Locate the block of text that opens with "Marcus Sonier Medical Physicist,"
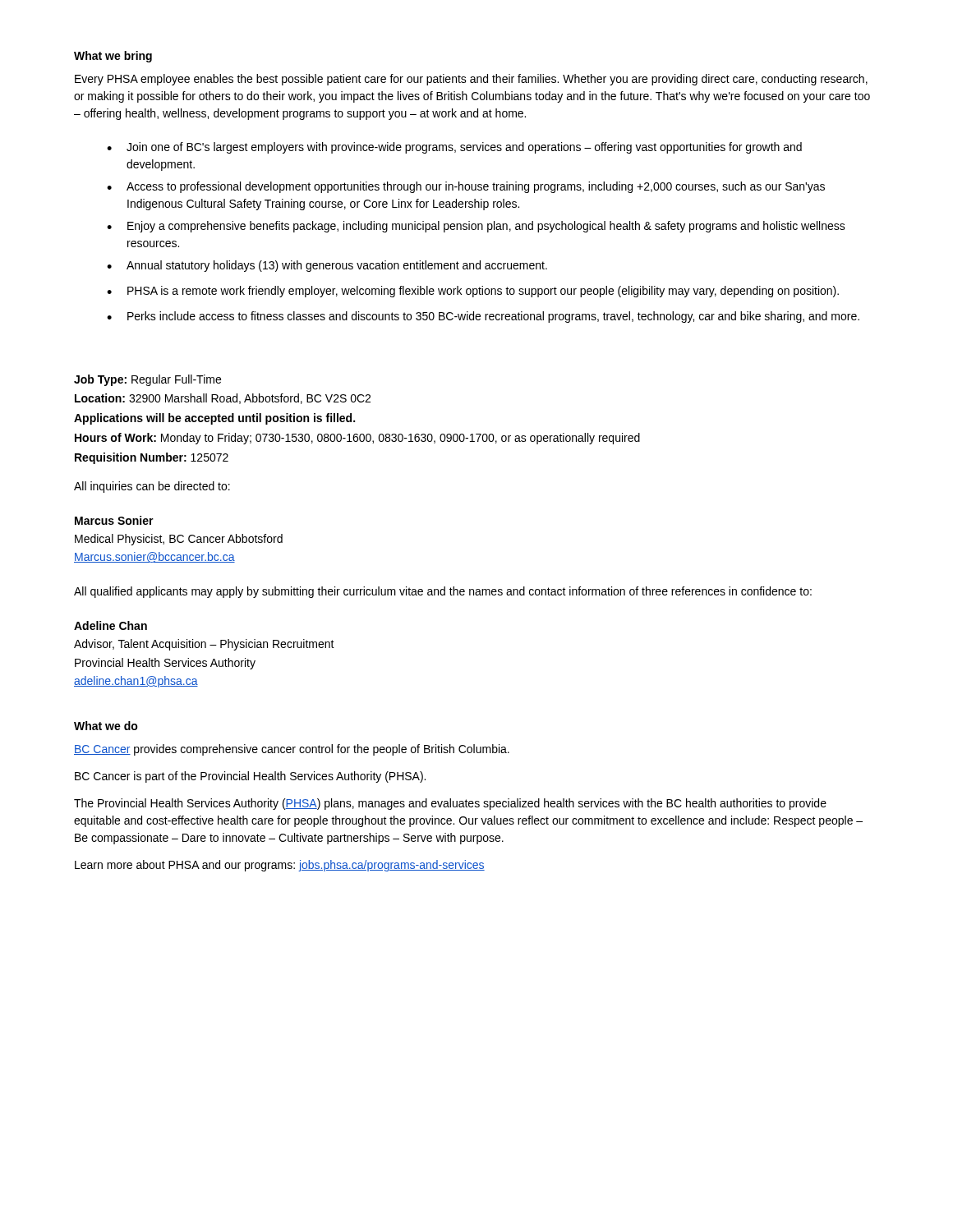953x1232 pixels. (178, 539)
